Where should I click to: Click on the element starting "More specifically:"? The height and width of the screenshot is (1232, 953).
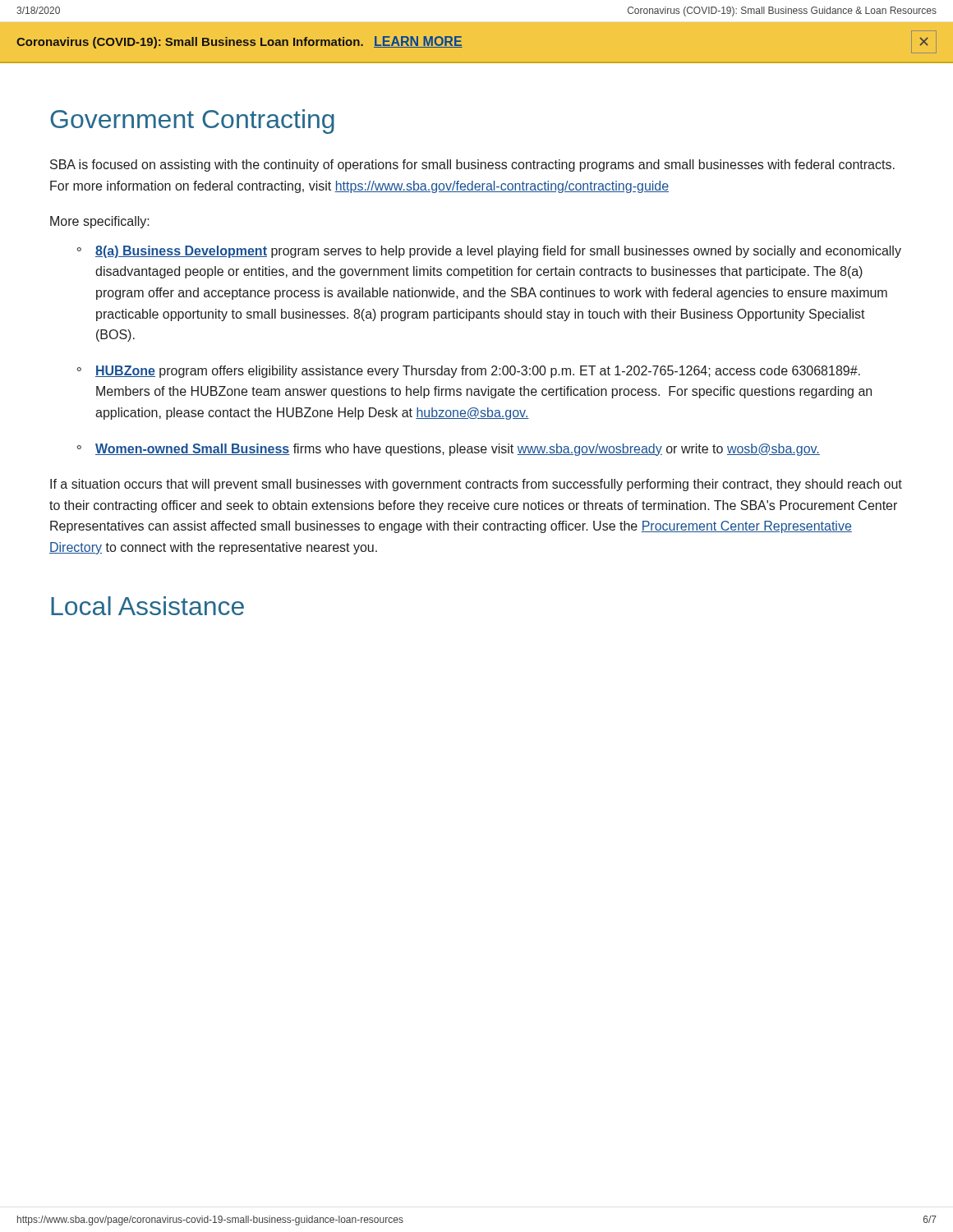pyautogui.click(x=100, y=222)
